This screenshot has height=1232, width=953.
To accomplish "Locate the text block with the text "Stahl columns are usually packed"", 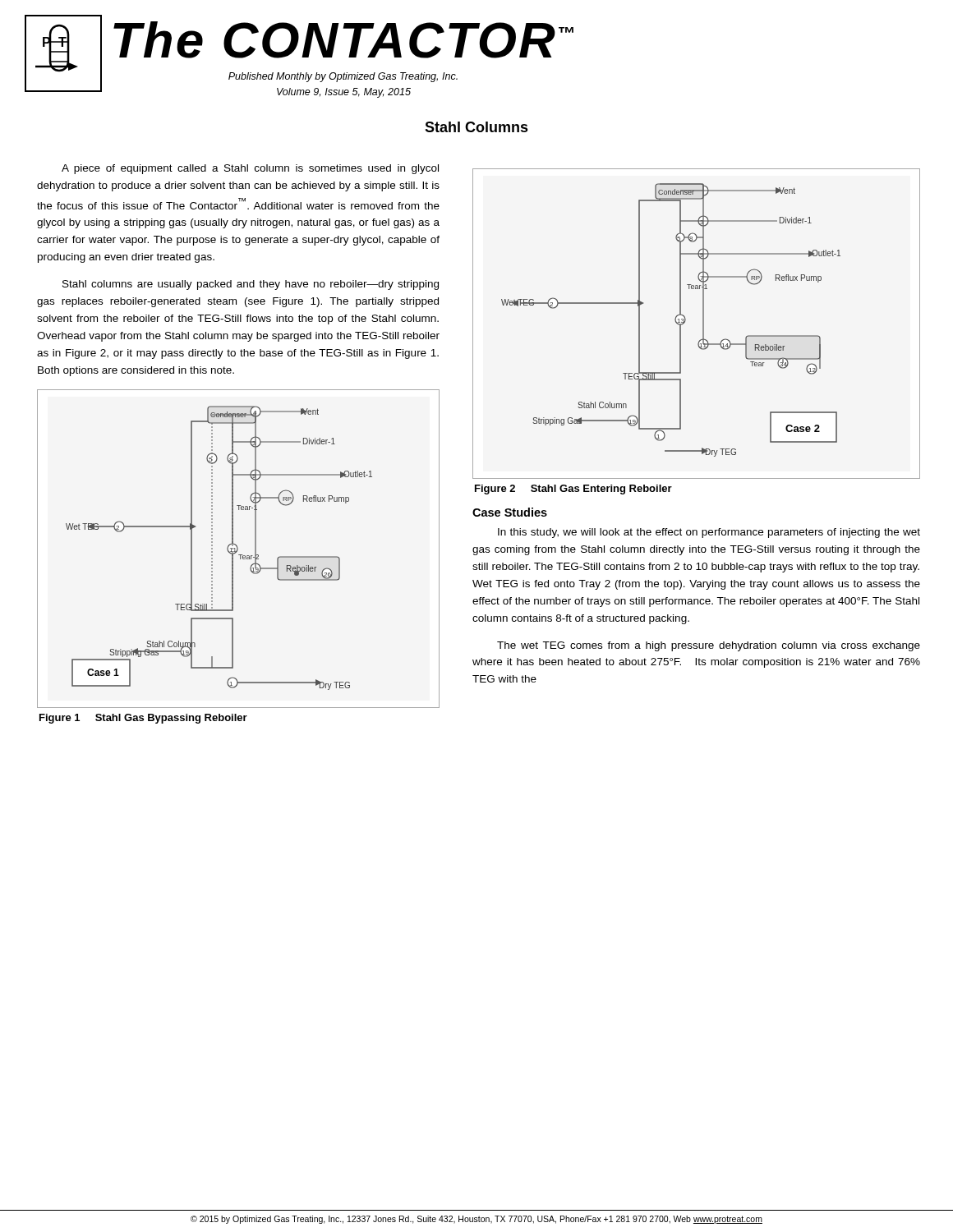I will 238,327.
